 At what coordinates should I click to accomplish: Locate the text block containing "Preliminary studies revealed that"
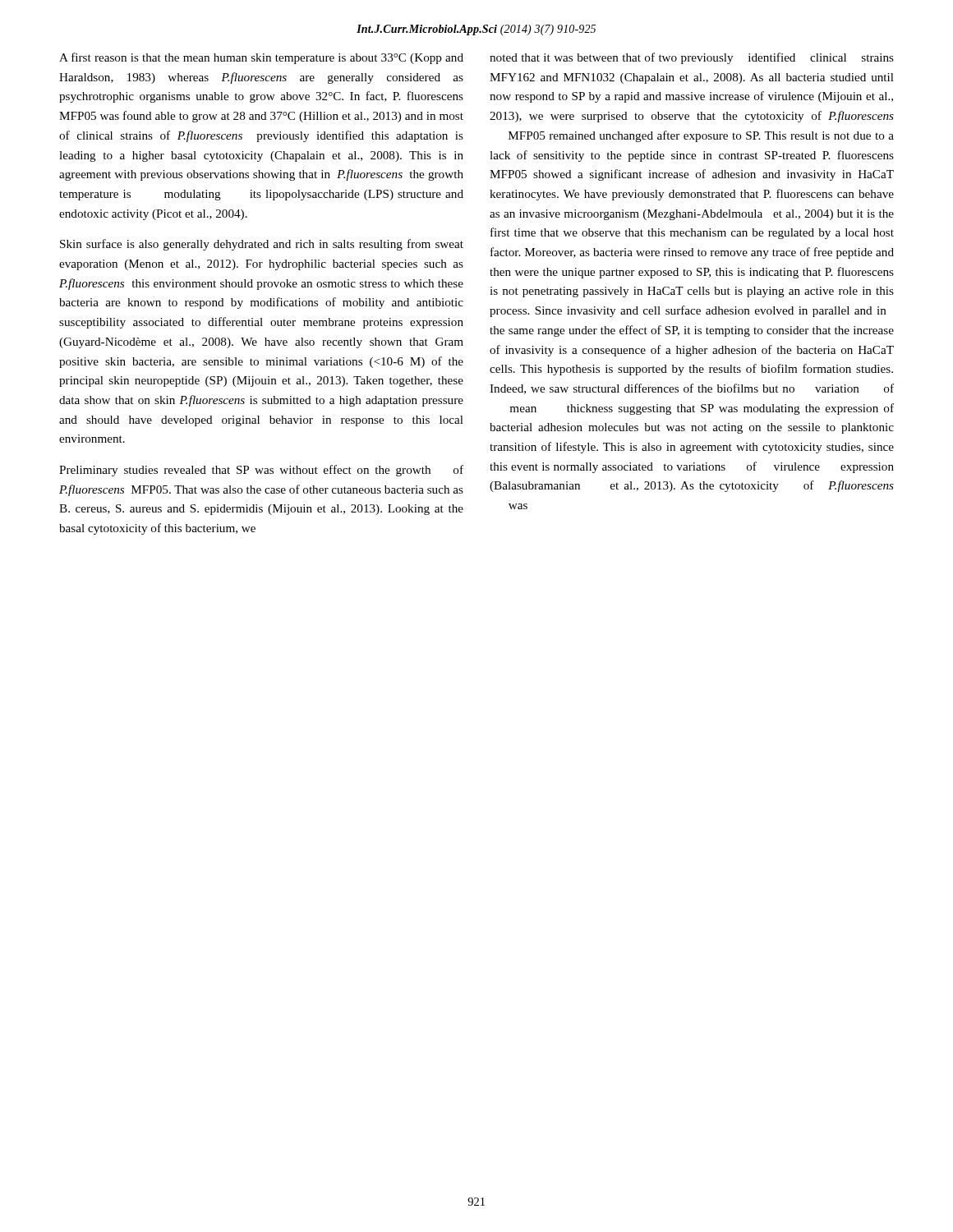pos(261,499)
